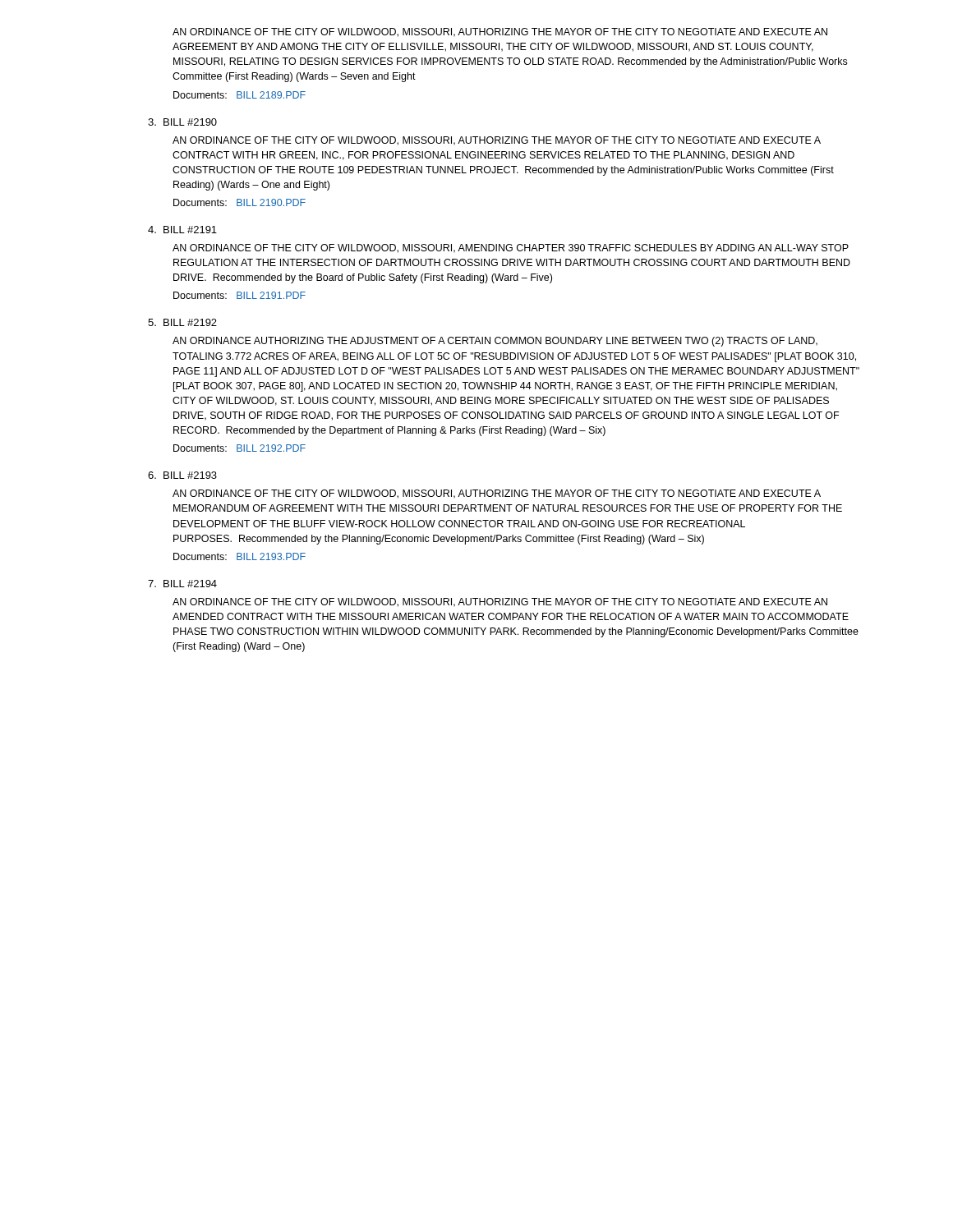
Task: Where is the passage that starts "AN ORDINANCE AUTHORIZING THE ADJUSTMENT OF A"?
Action: click(516, 386)
